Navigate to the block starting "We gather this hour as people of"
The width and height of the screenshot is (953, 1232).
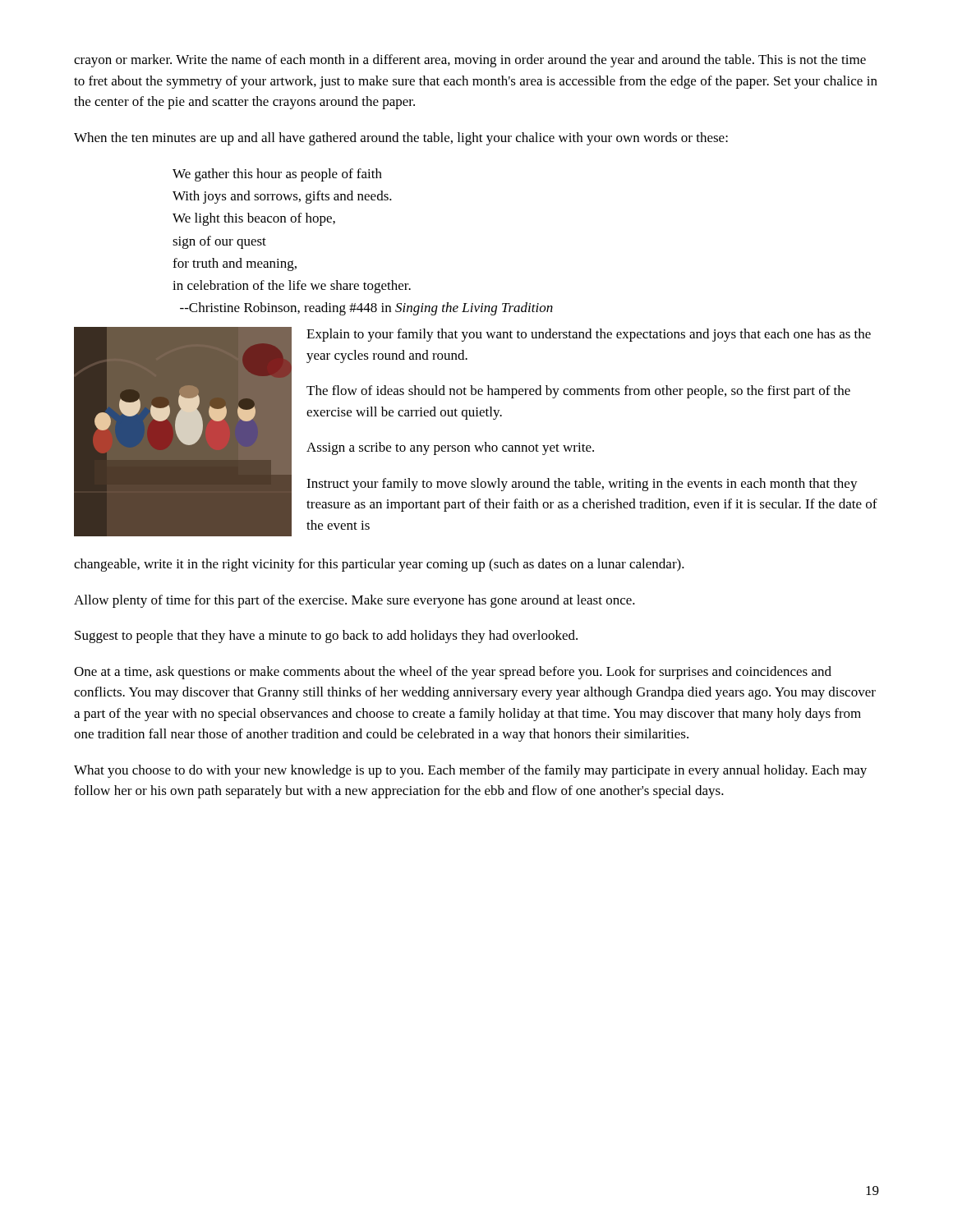point(277,175)
